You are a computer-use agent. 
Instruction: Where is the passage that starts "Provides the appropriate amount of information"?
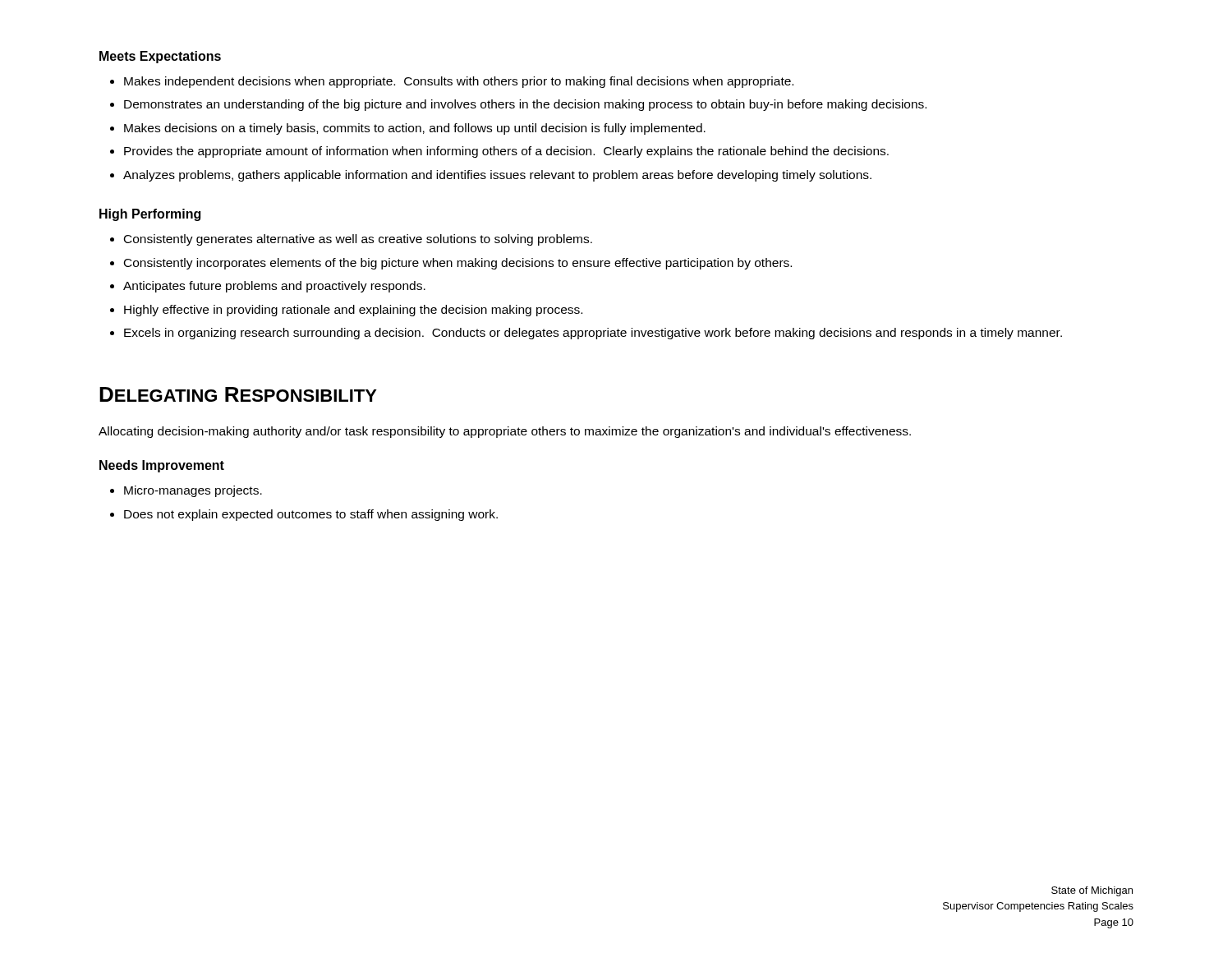point(506,151)
